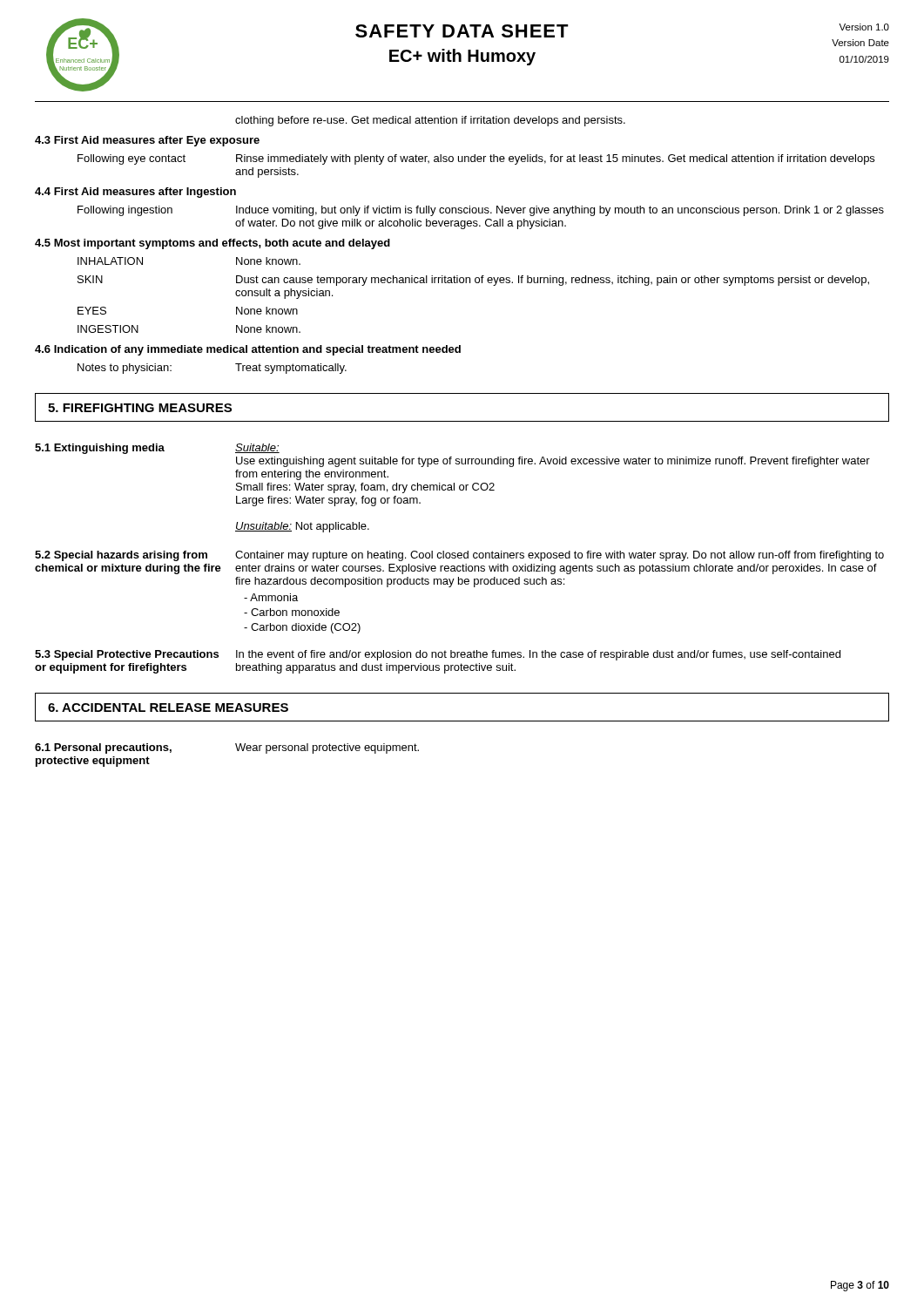Find the block on this page that starts "clothing before re-use. Get medical attention if"
Viewport: 924px width, 1307px height.
point(462,120)
